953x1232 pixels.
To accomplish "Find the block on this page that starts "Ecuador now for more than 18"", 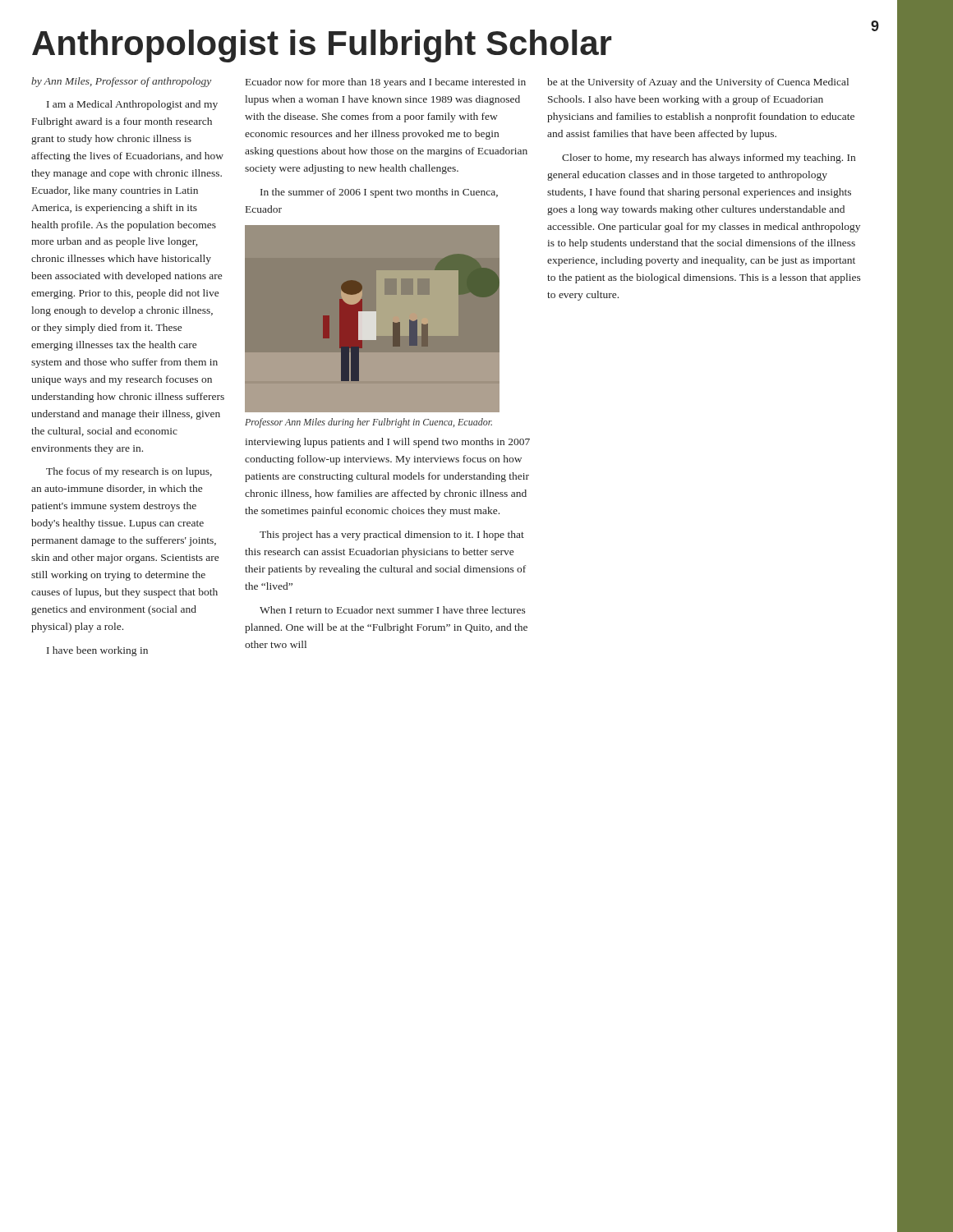I will tap(388, 146).
